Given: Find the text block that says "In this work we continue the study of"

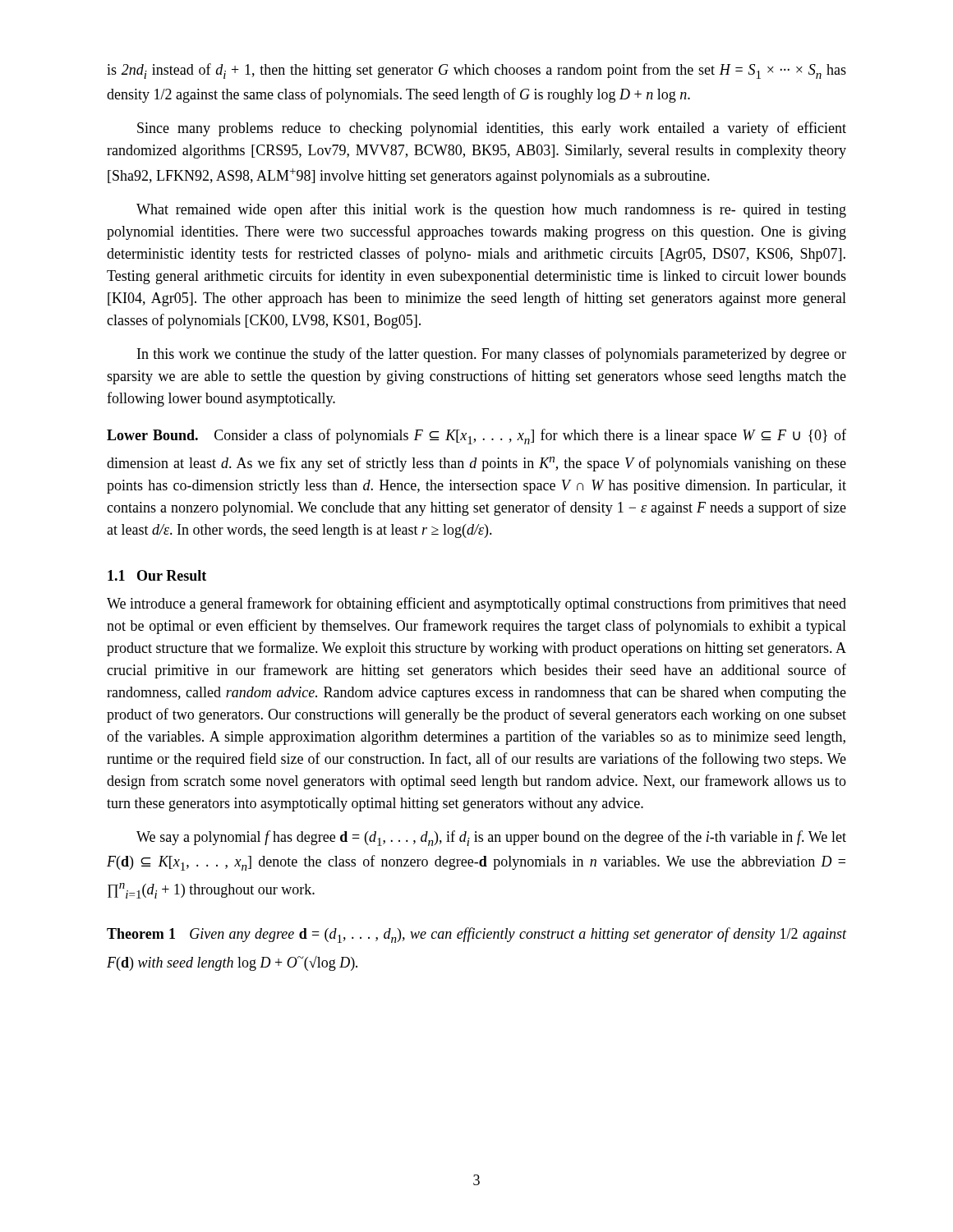Looking at the screenshot, I should [476, 377].
